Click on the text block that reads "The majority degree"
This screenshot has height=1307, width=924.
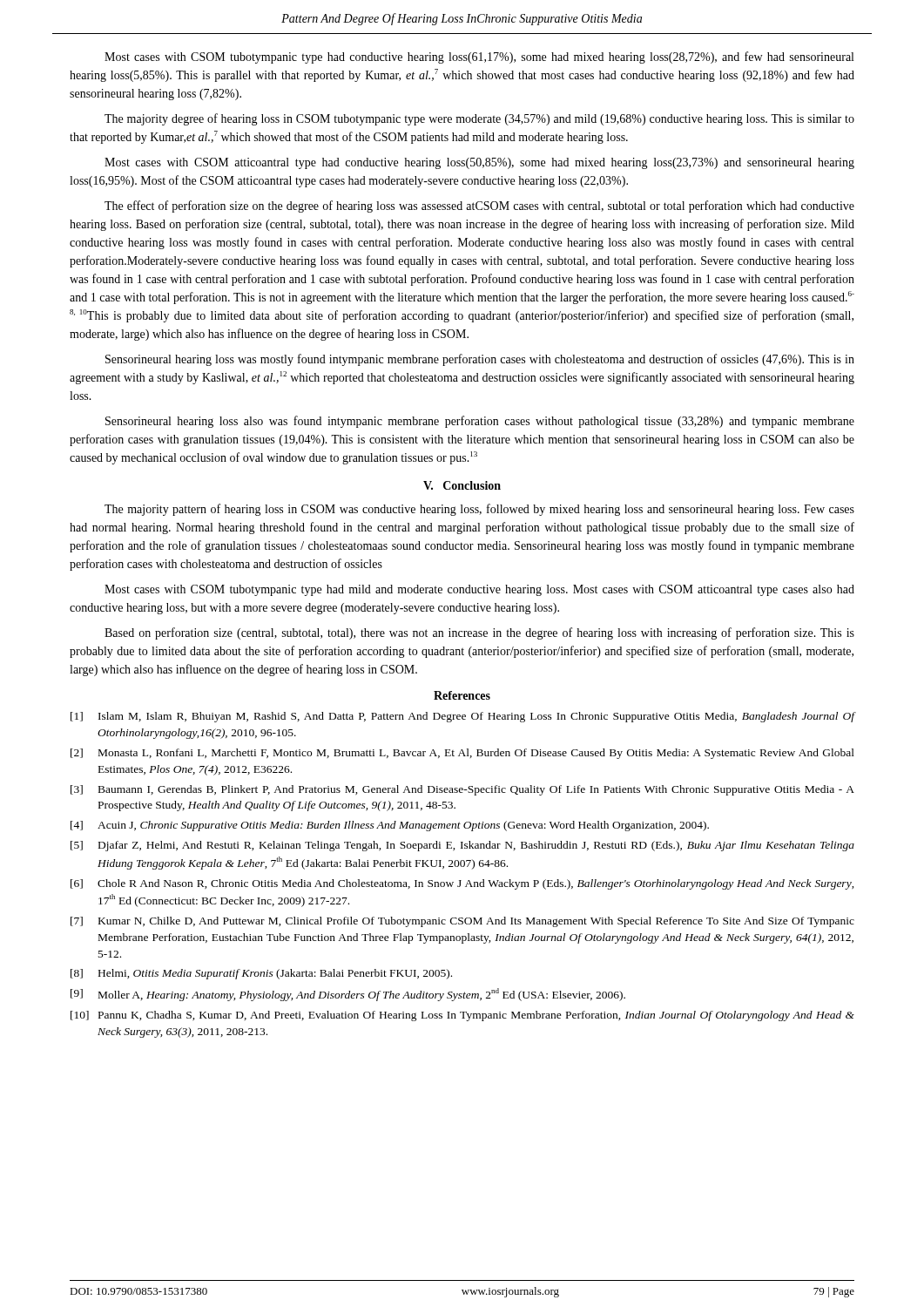462,128
